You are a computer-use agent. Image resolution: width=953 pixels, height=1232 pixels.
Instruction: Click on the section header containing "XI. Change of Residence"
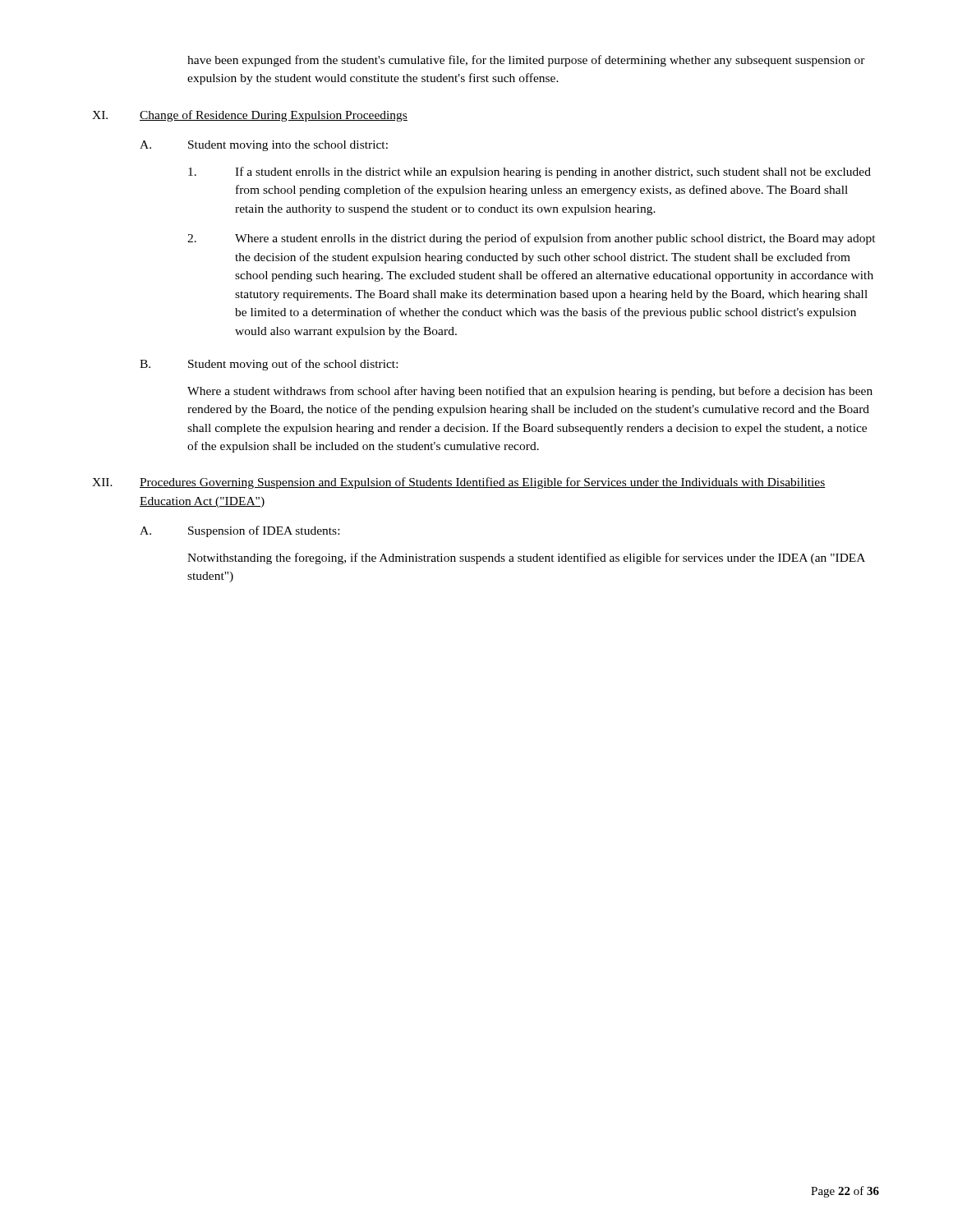(250, 116)
